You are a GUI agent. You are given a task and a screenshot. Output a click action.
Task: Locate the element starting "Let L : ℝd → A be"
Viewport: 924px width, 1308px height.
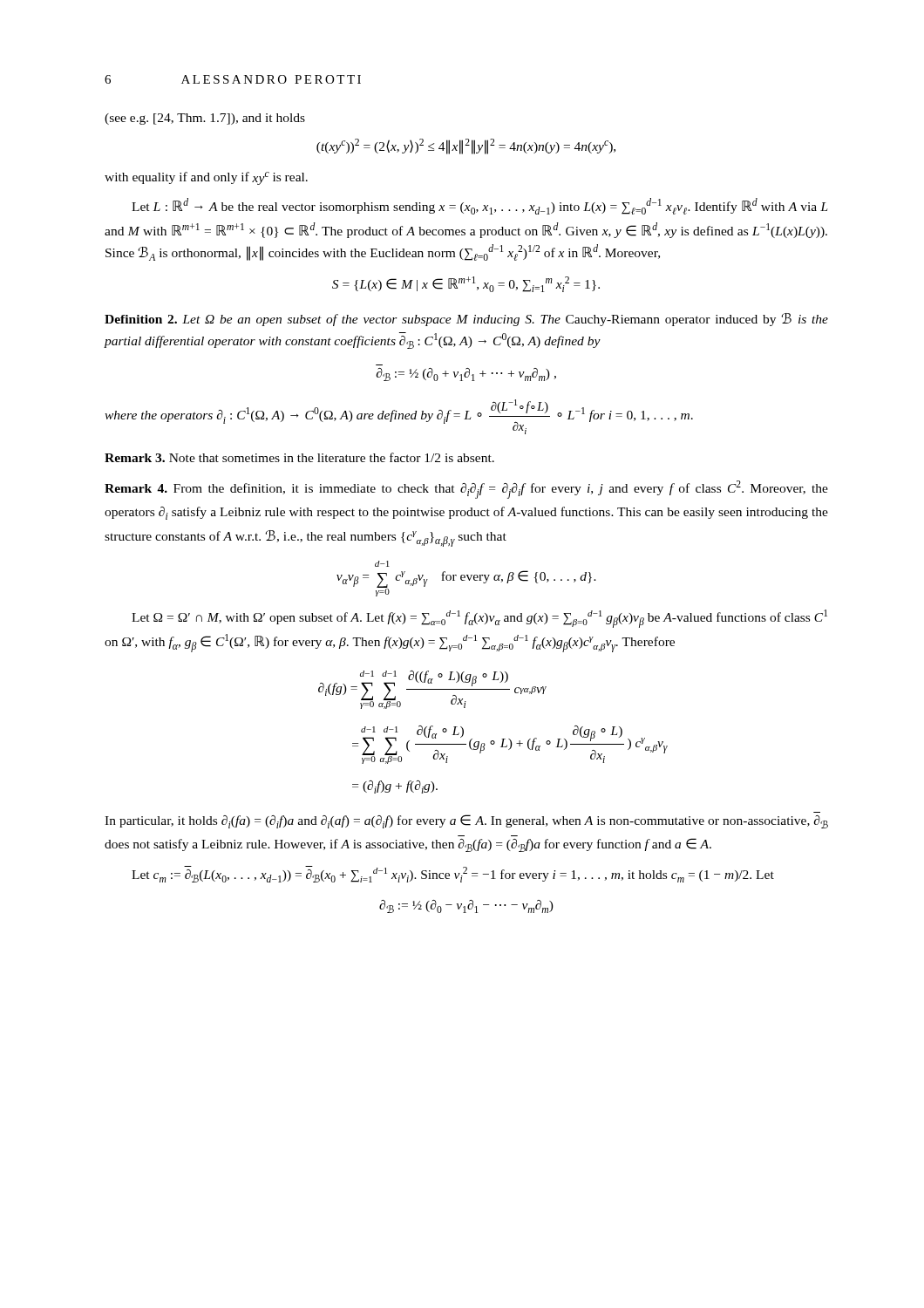[x=466, y=231]
